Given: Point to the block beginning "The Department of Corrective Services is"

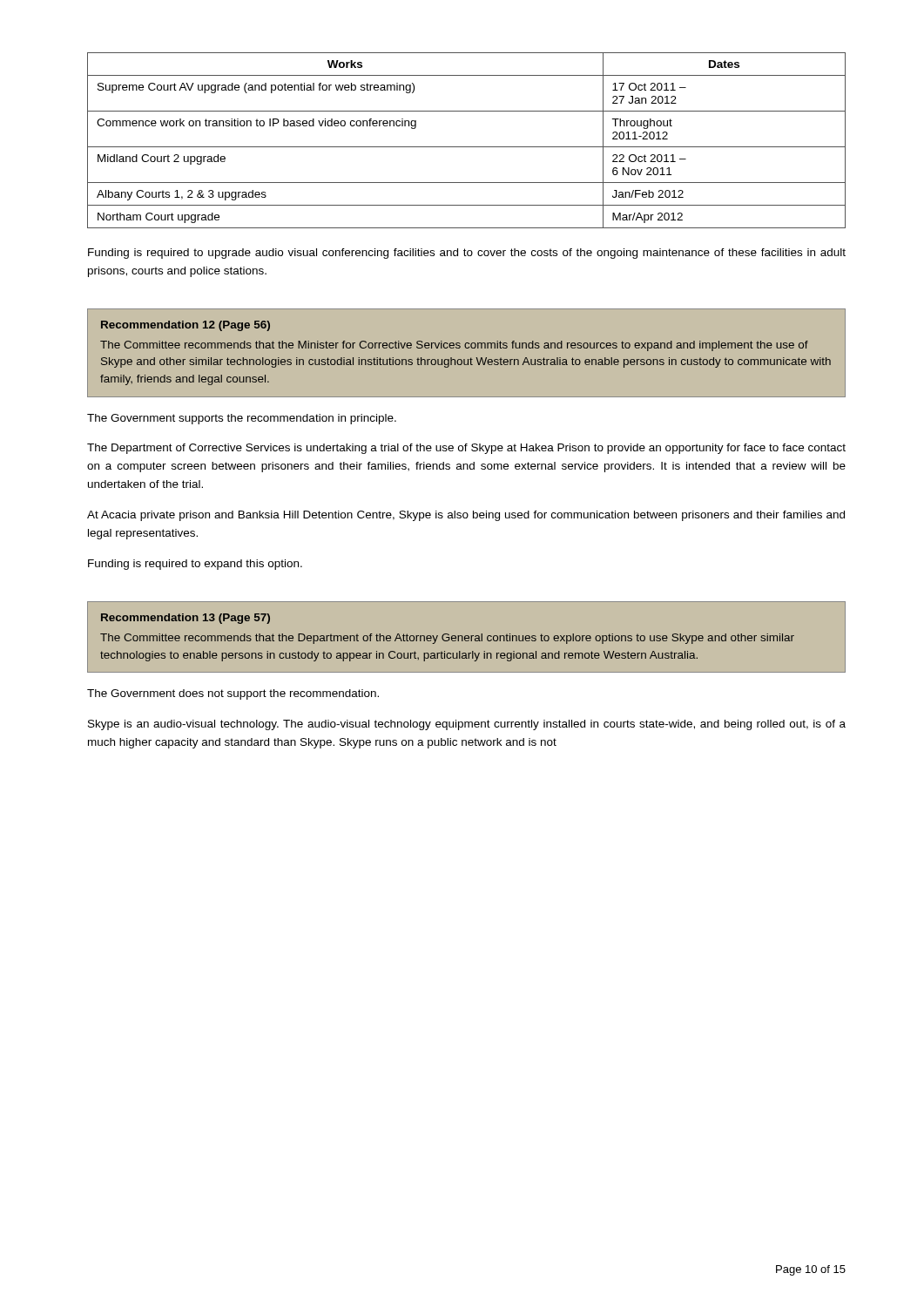Looking at the screenshot, I should point(466,466).
